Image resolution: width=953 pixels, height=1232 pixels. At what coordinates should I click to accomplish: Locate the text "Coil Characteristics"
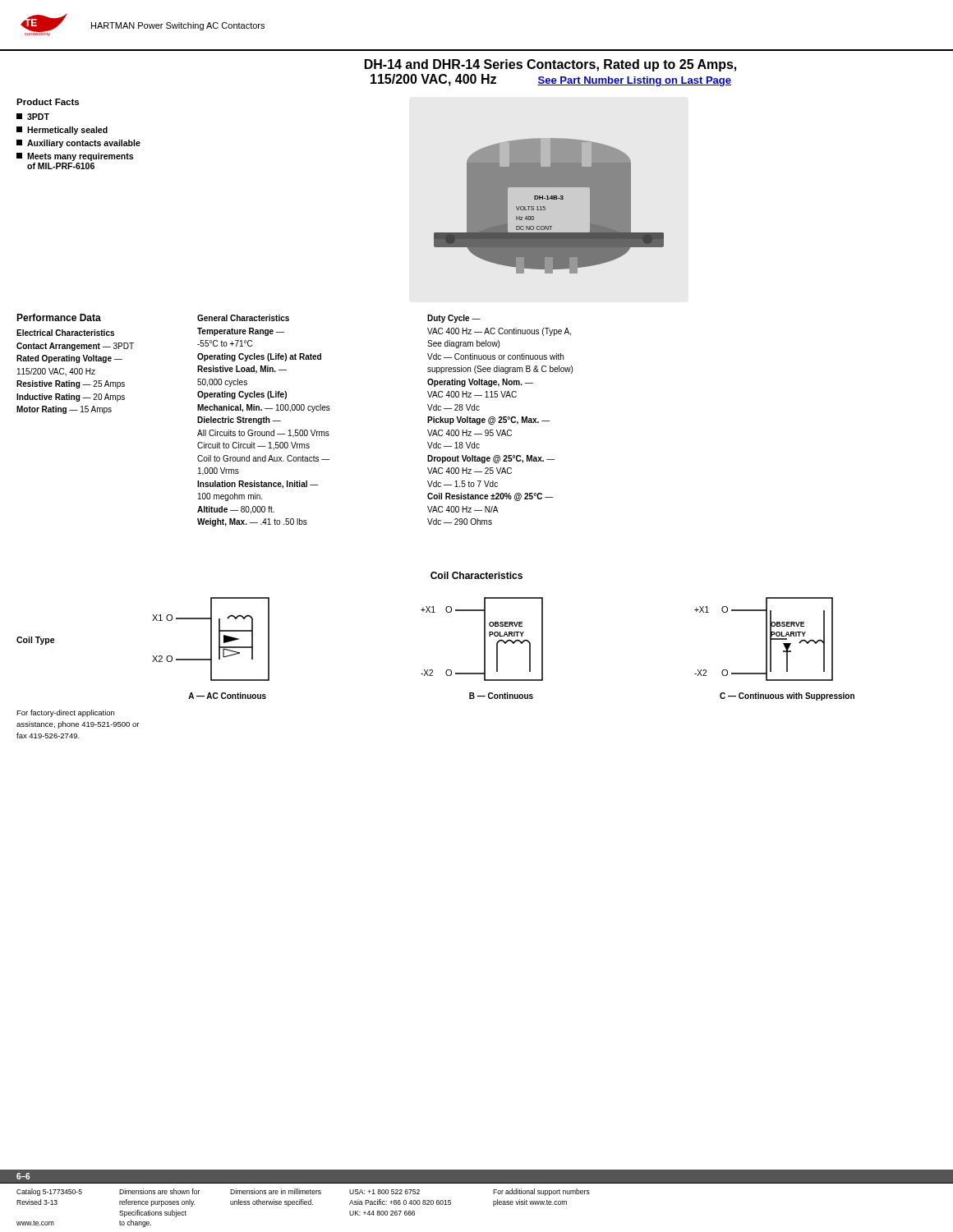[476, 575]
